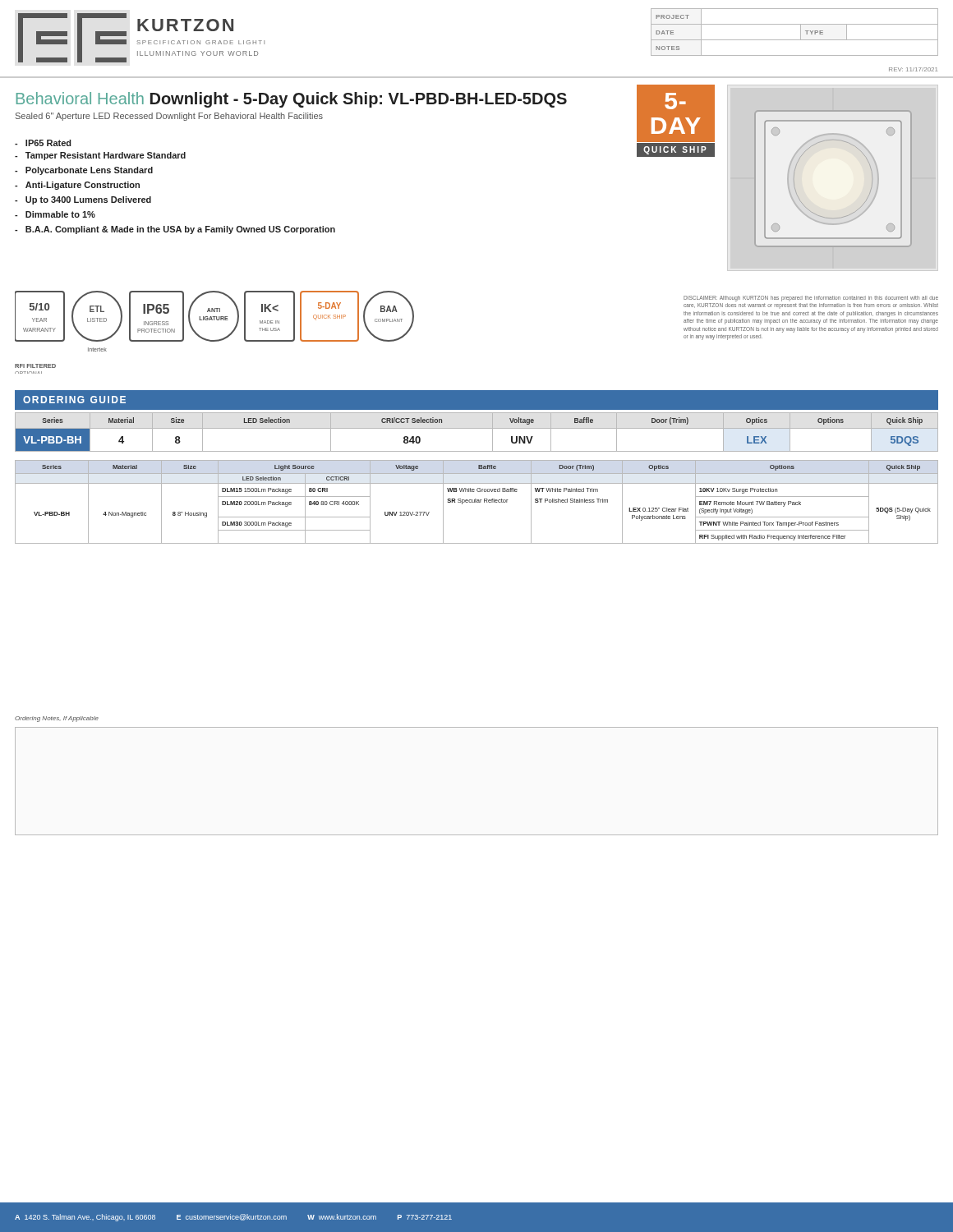This screenshot has height=1232, width=953.
Task: Locate the text block starting "DISCLAIMER: Although KURTZON has prepared the information"
Action: coord(811,317)
